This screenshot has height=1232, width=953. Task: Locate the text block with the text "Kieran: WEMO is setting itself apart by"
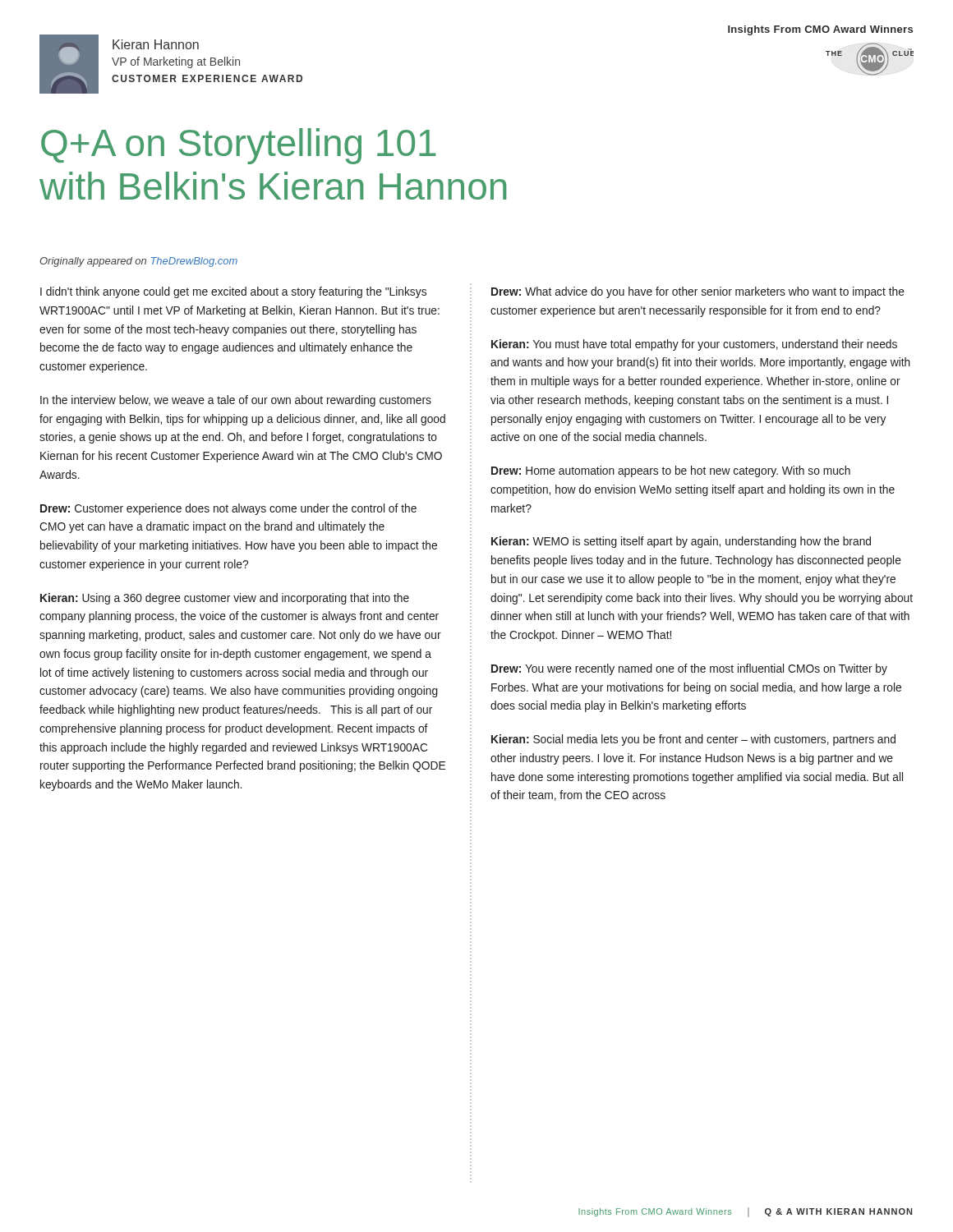tap(702, 589)
